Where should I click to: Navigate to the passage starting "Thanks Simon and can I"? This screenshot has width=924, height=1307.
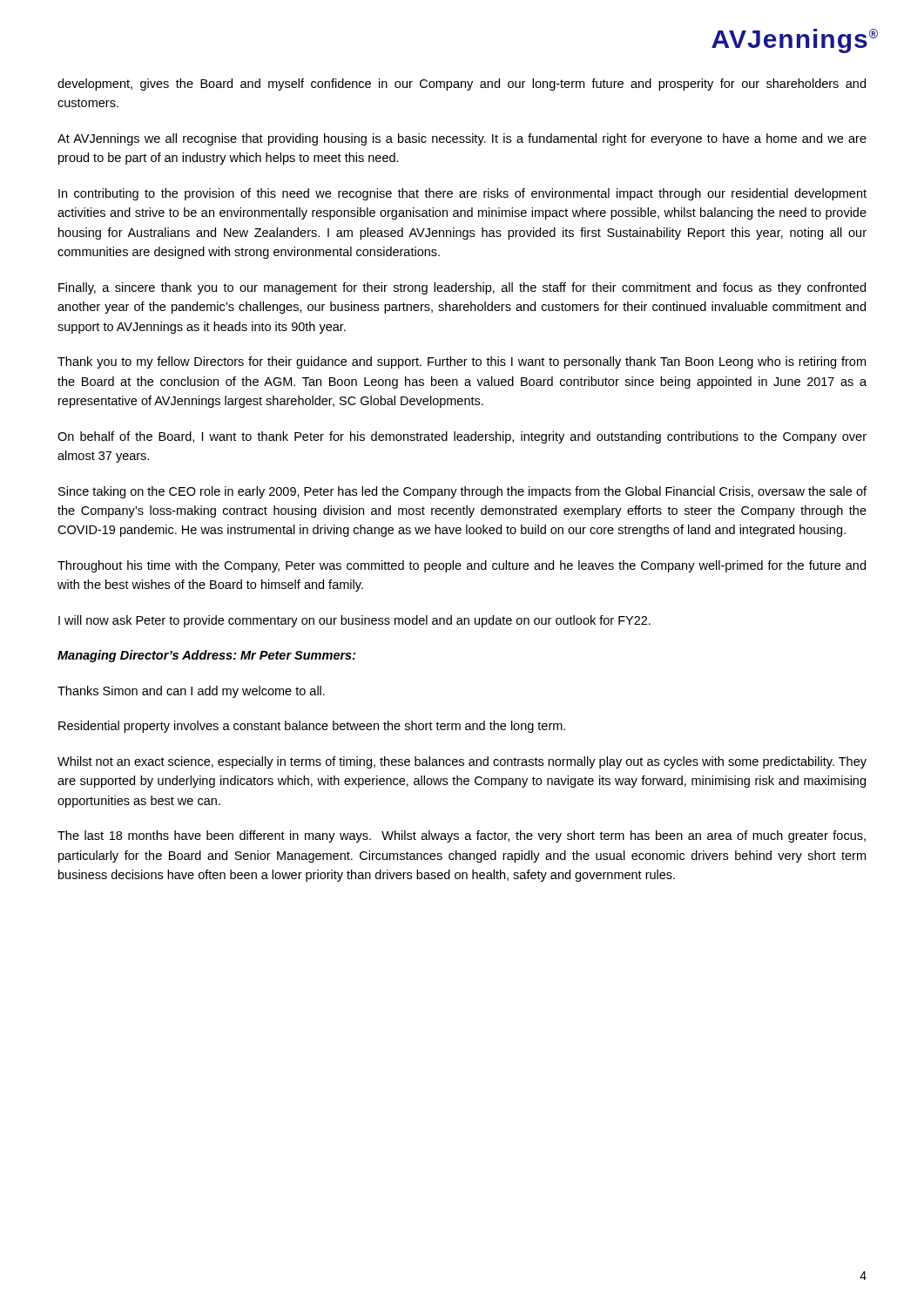pyautogui.click(x=192, y=691)
